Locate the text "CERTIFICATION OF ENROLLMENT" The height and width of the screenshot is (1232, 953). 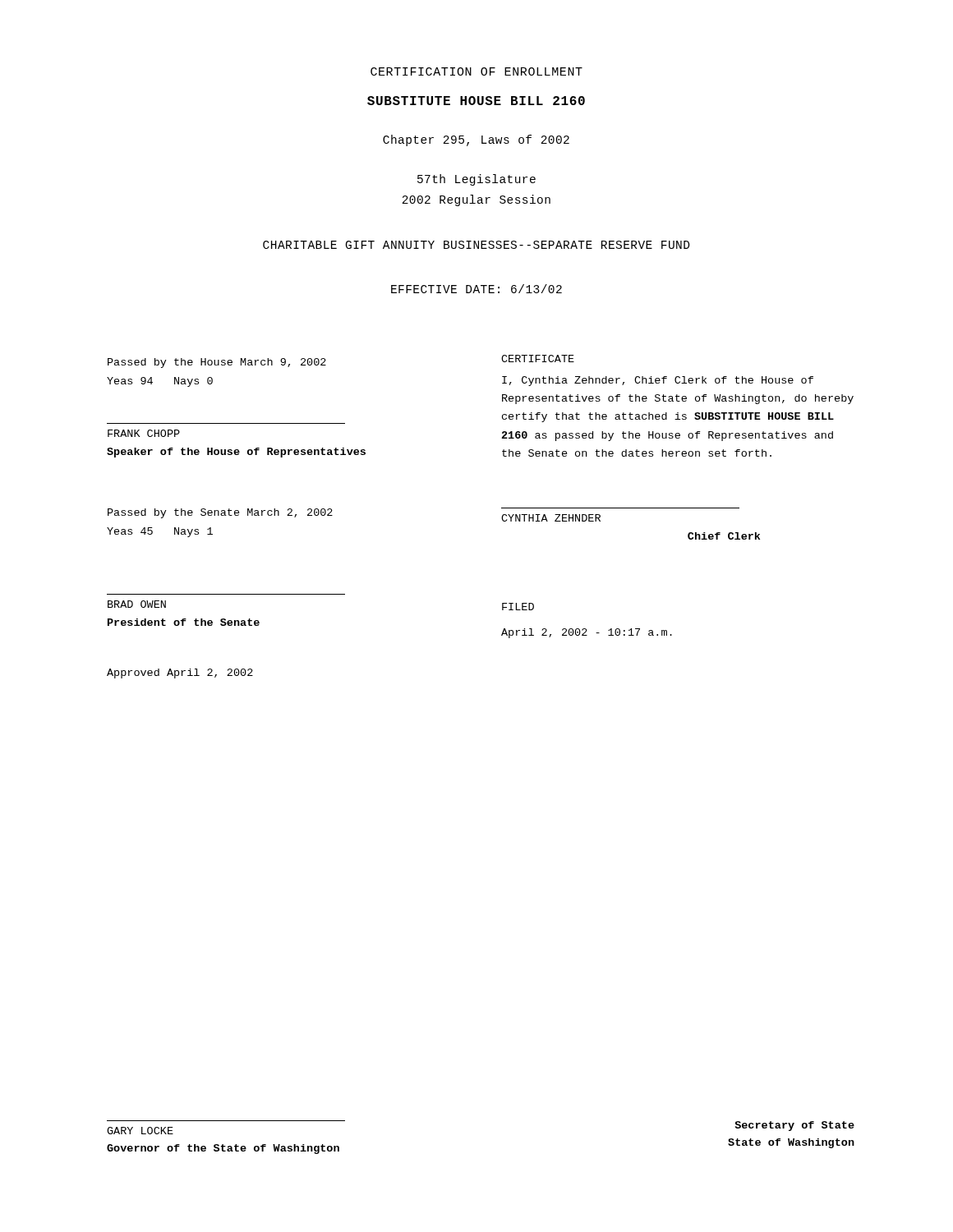(x=476, y=73)
